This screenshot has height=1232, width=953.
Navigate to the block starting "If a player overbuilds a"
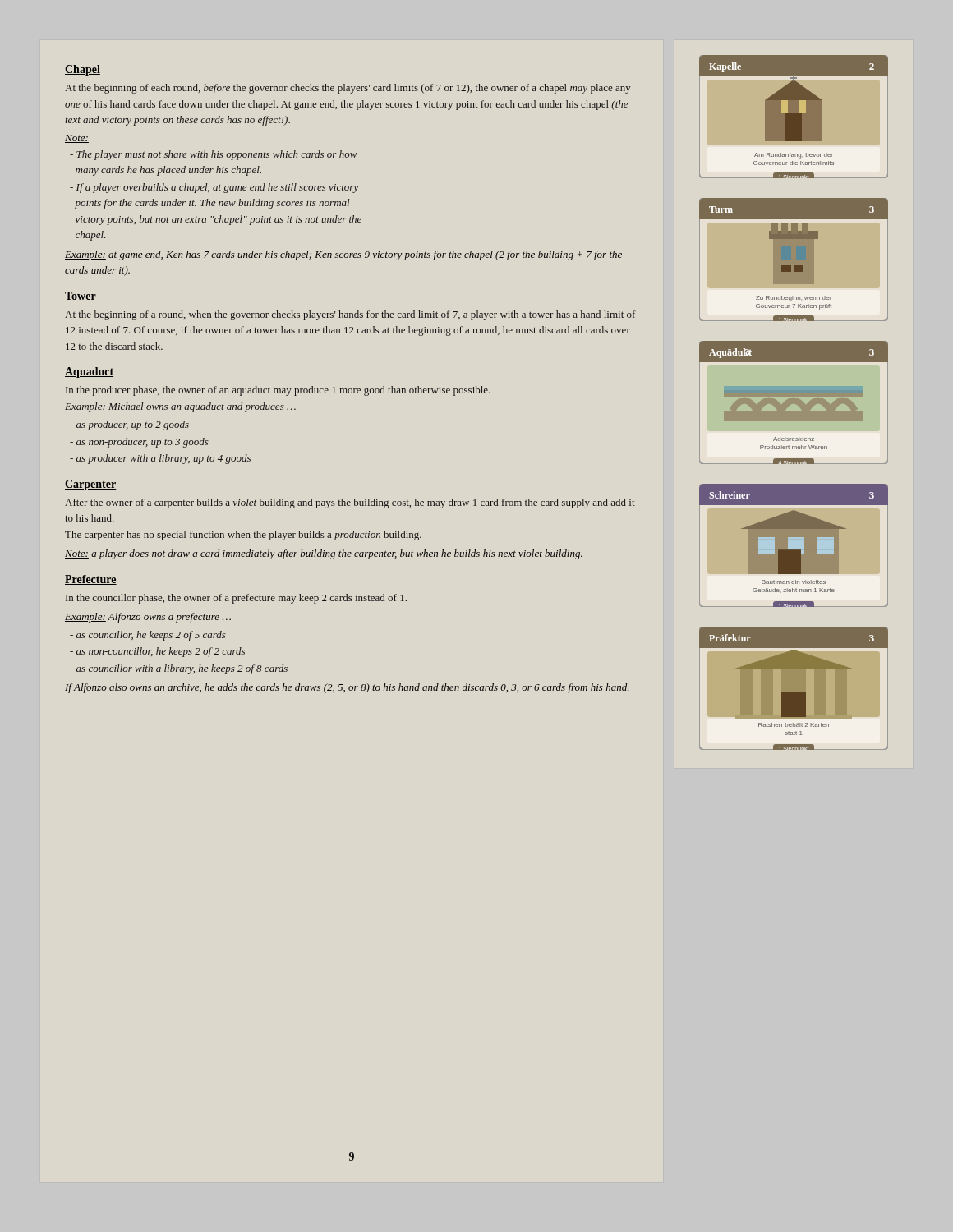(216, 210)
